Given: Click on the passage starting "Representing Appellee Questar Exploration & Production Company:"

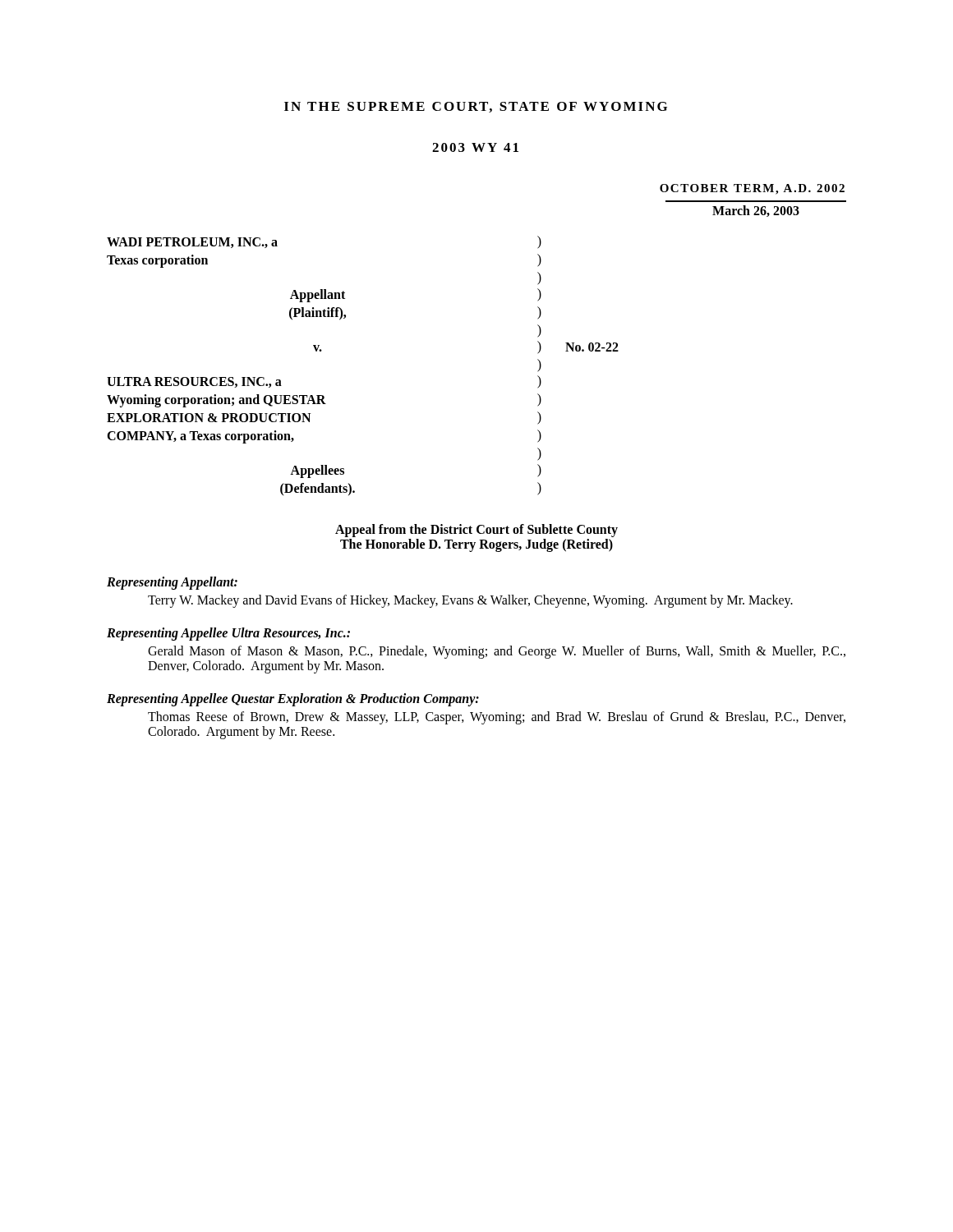Looking at the screenshot, I should [x=293, y=699].
